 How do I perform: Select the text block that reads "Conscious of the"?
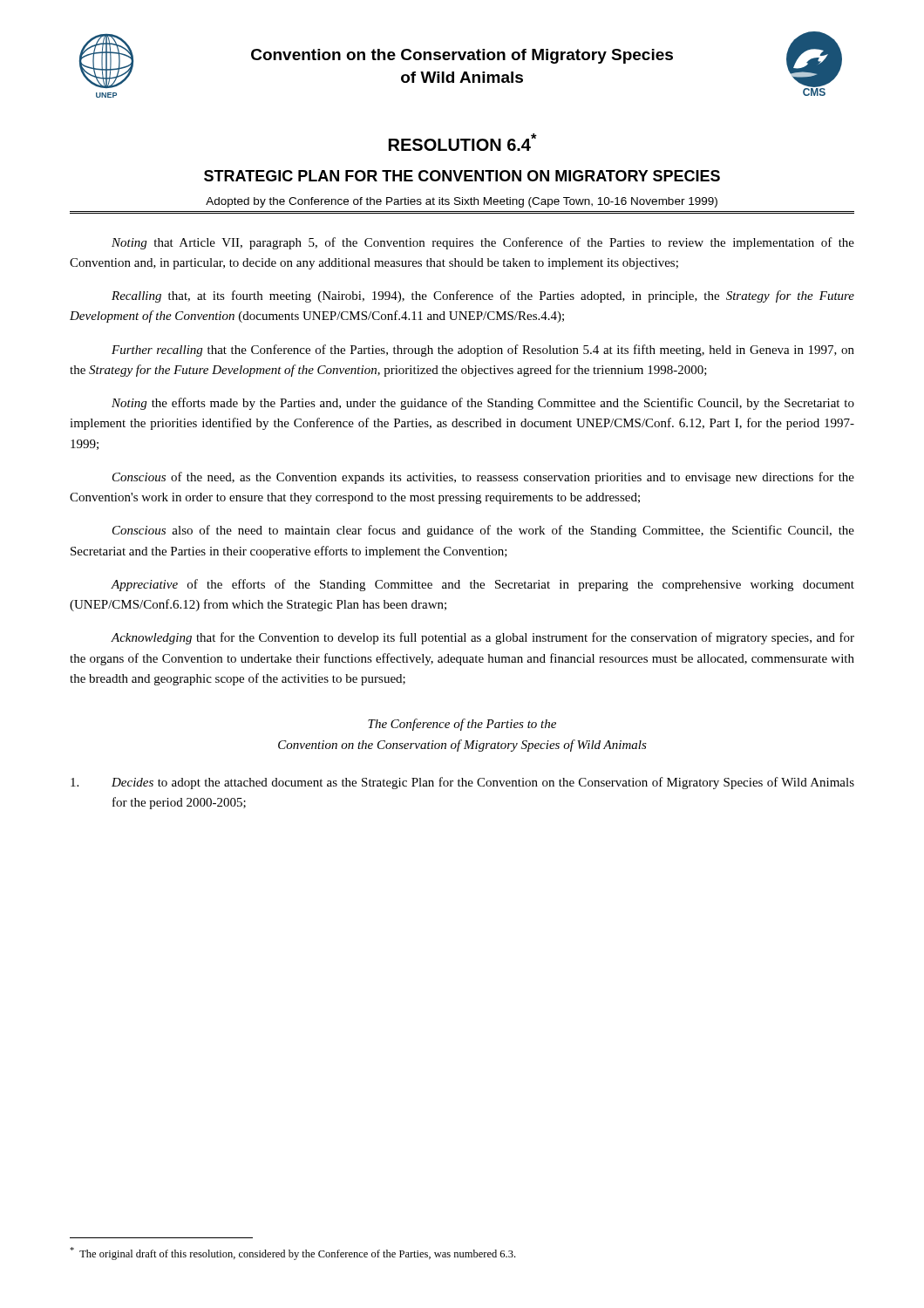point(462,488)
